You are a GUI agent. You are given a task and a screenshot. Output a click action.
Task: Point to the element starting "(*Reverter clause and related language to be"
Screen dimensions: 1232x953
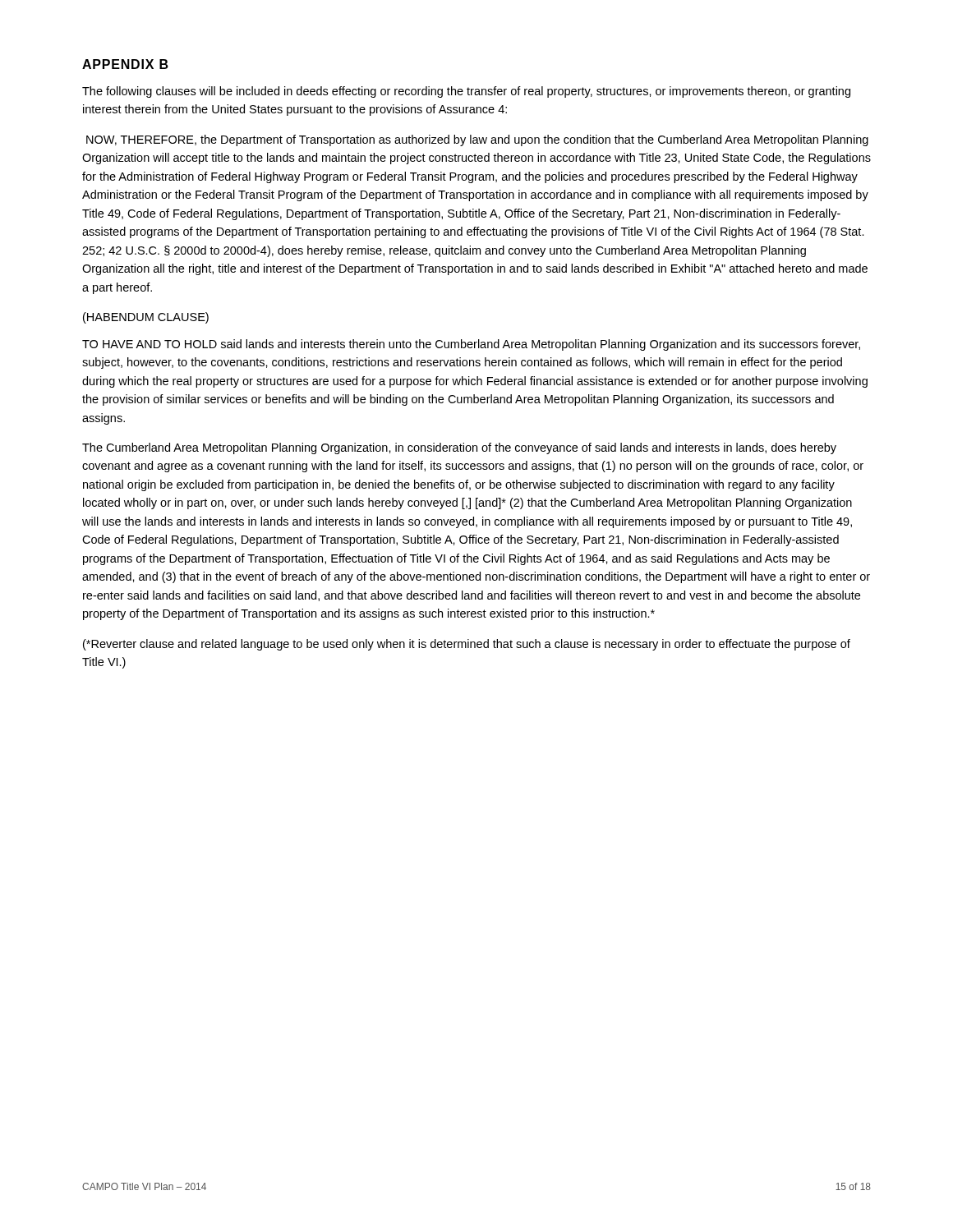tap(466, 653)
